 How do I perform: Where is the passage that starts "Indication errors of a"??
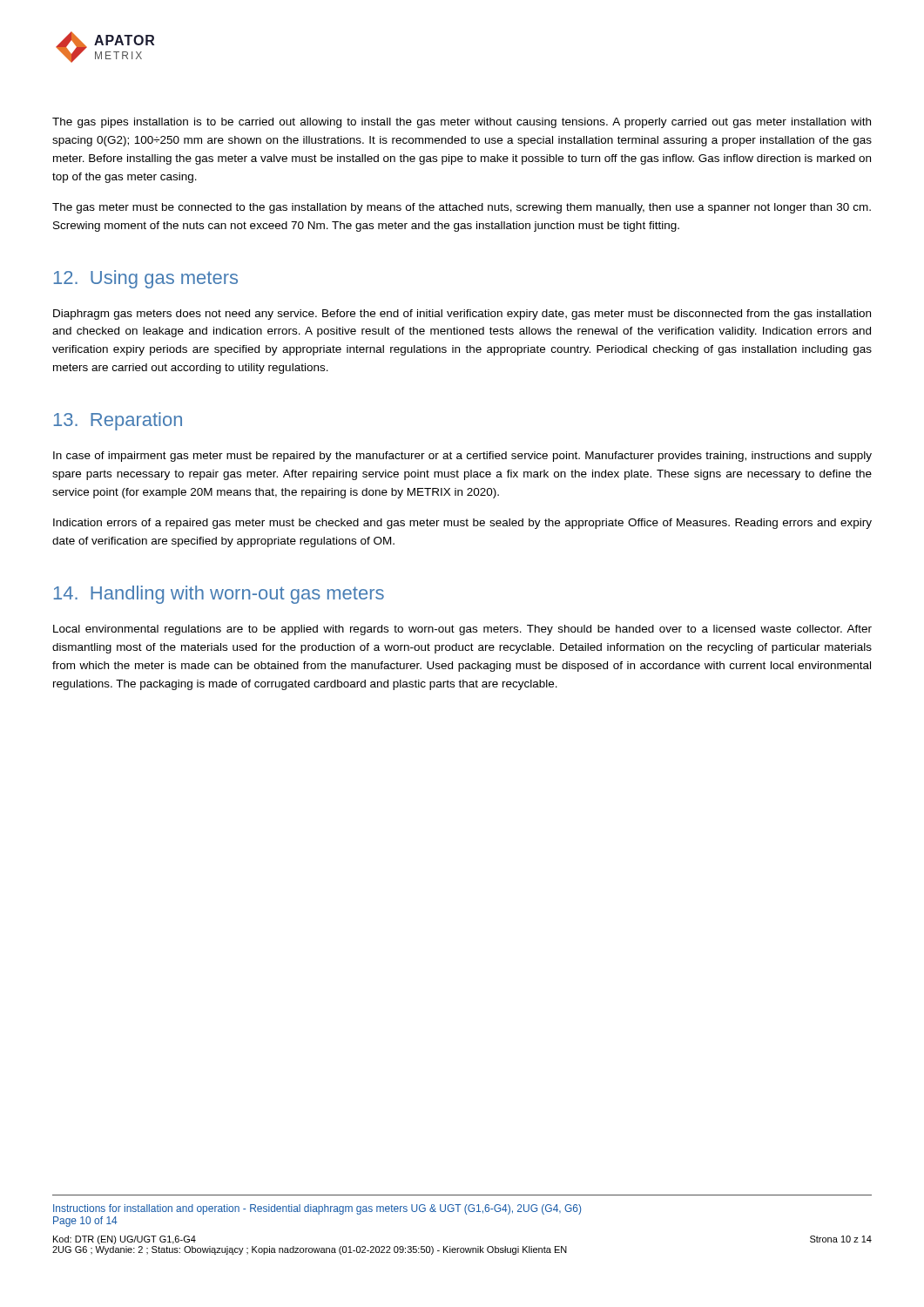pyautogui.click(x=462, y=531)
